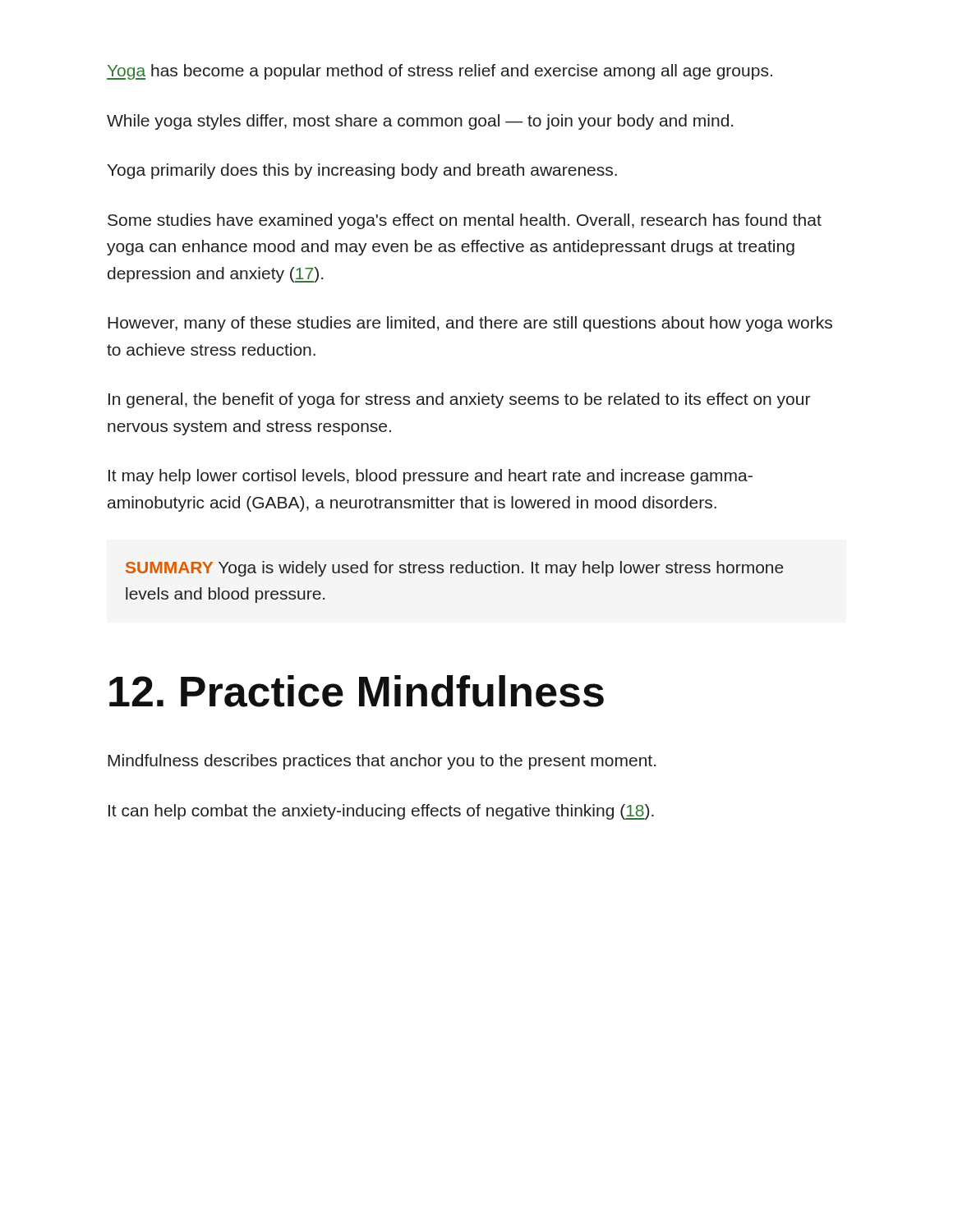The height and width of the screenshot is (1232, 953).
Task: Click on the text block that says "While yoga styles differ, most share a"
Action: tap(421, 120)
